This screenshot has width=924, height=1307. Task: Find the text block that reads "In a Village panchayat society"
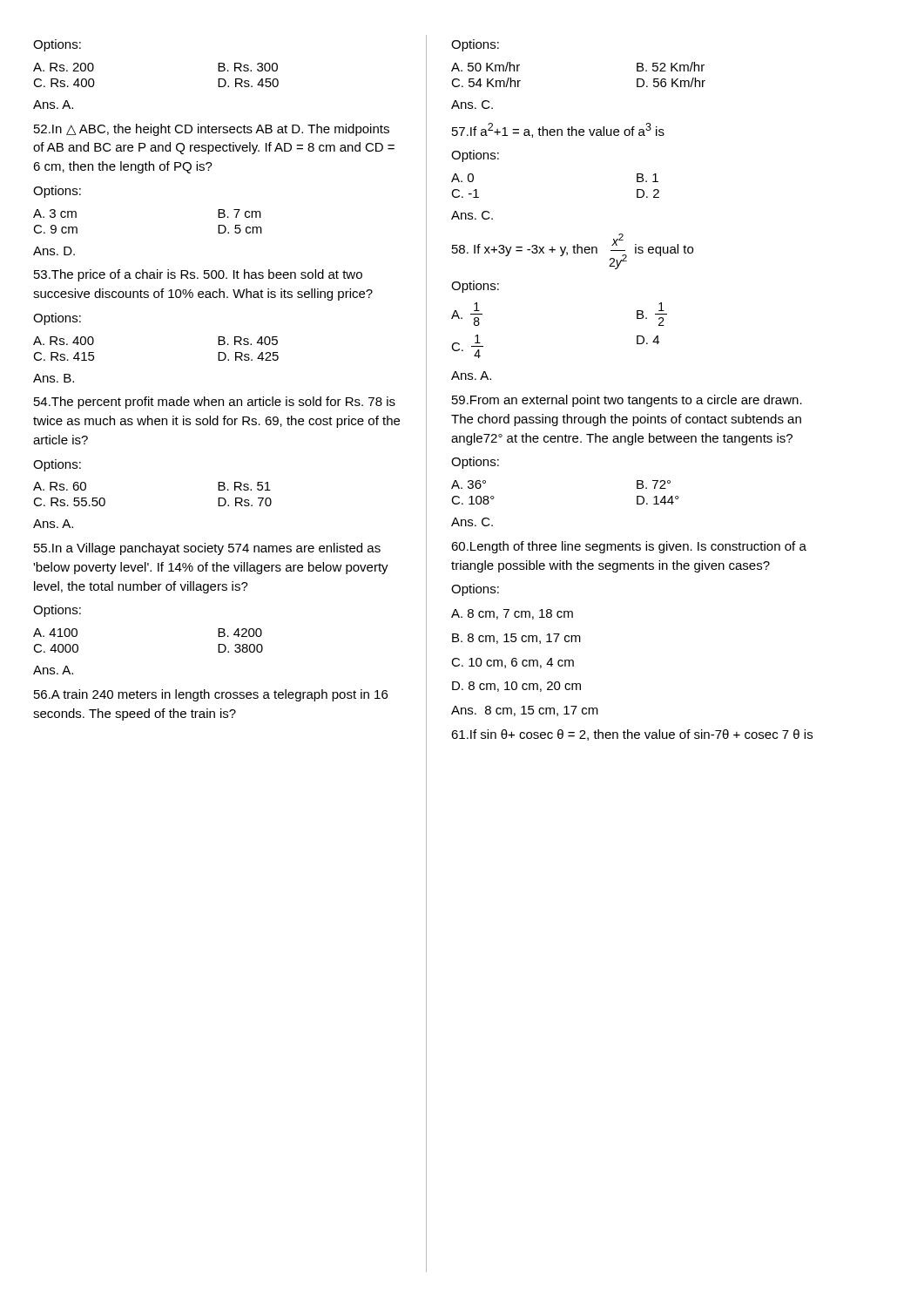click(x=217, y=567)
